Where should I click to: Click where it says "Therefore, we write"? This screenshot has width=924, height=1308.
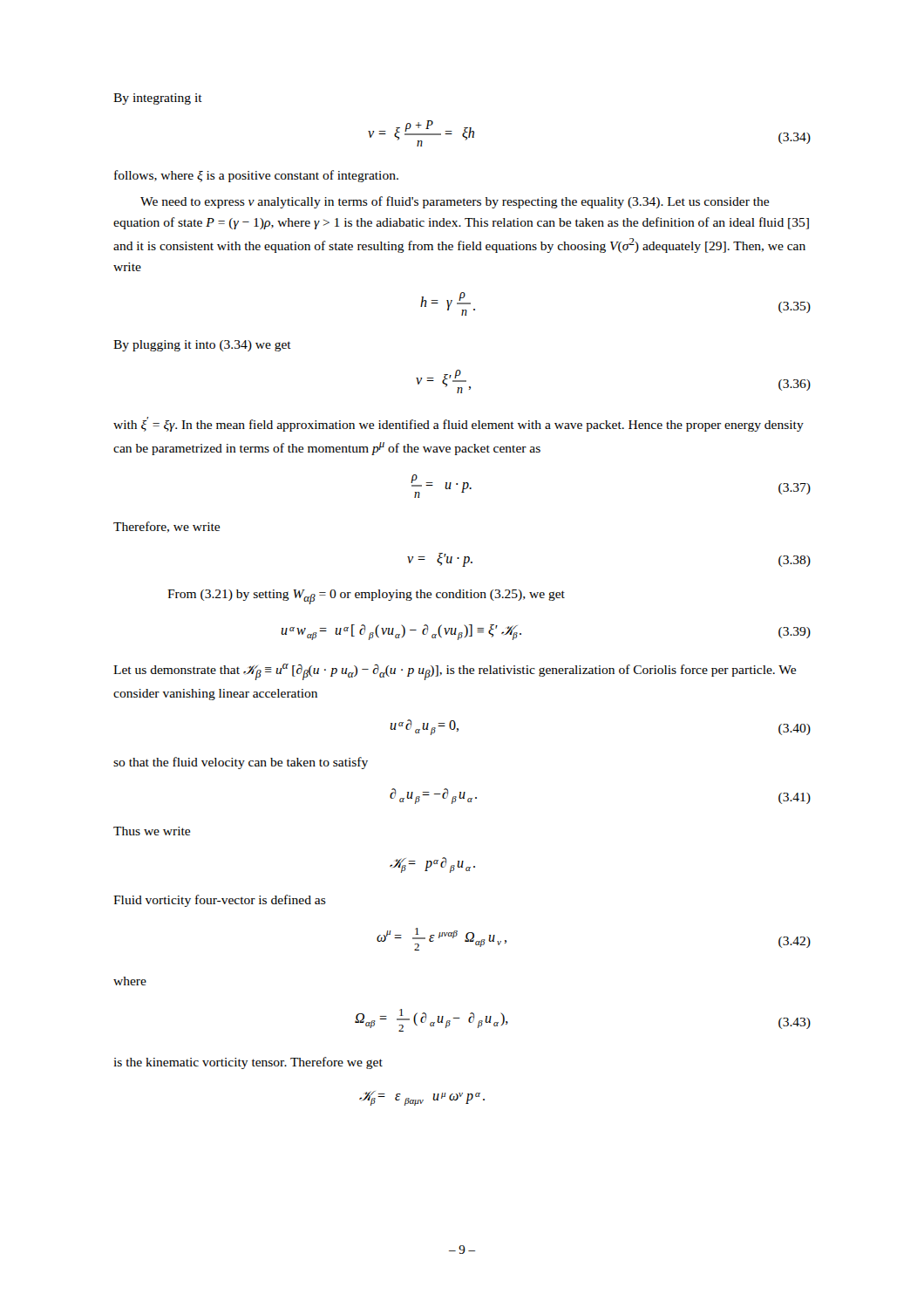pyautogui.click(x=166, y=527)
